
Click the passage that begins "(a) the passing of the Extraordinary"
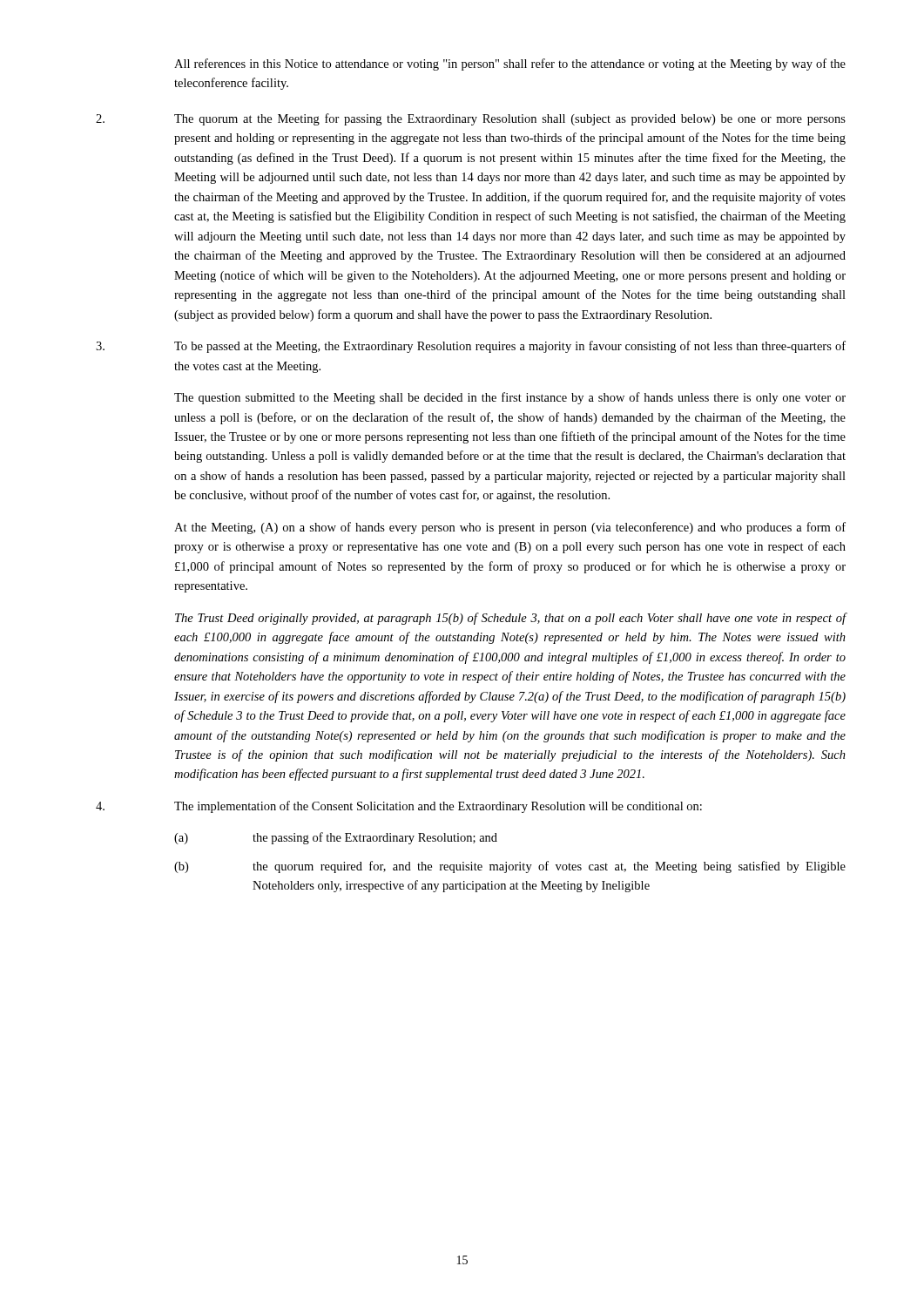click(336, 838)
